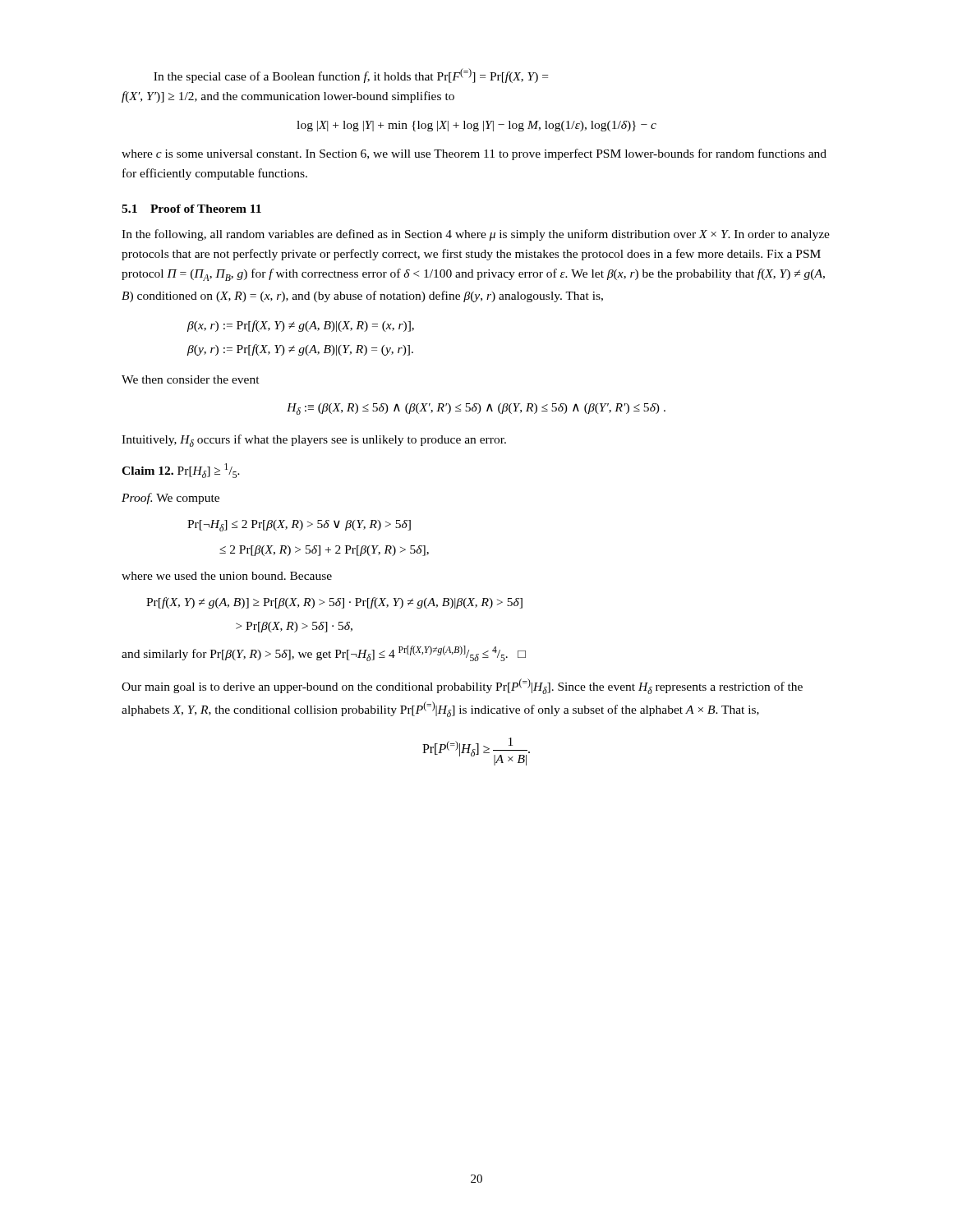
Task: Find the block starting "Intuitively, Hδ occurs if what the"
Action: pos(314,441)
